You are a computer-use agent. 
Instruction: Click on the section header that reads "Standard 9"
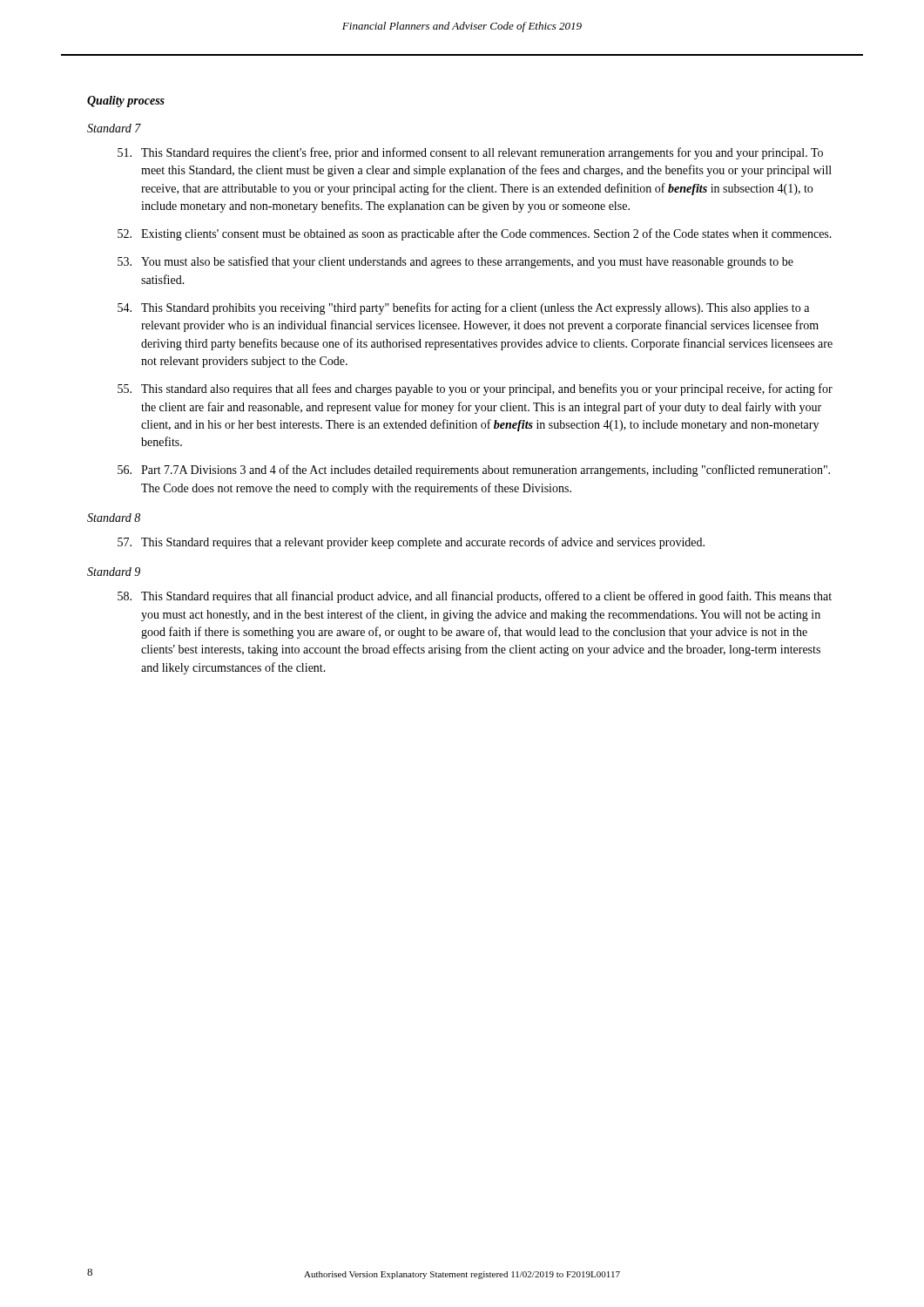(114, 572)
